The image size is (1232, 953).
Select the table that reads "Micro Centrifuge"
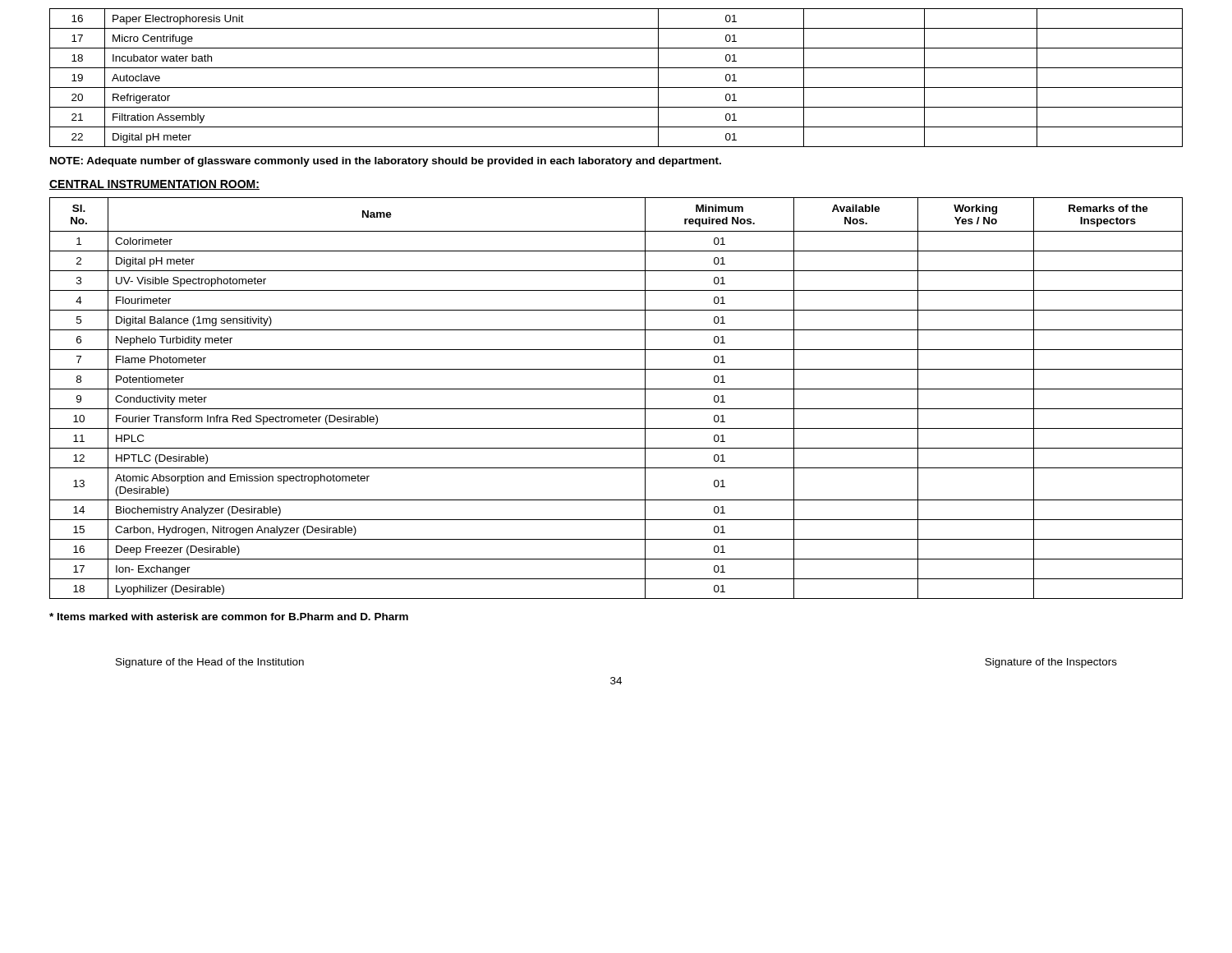[x=616, y=78]
